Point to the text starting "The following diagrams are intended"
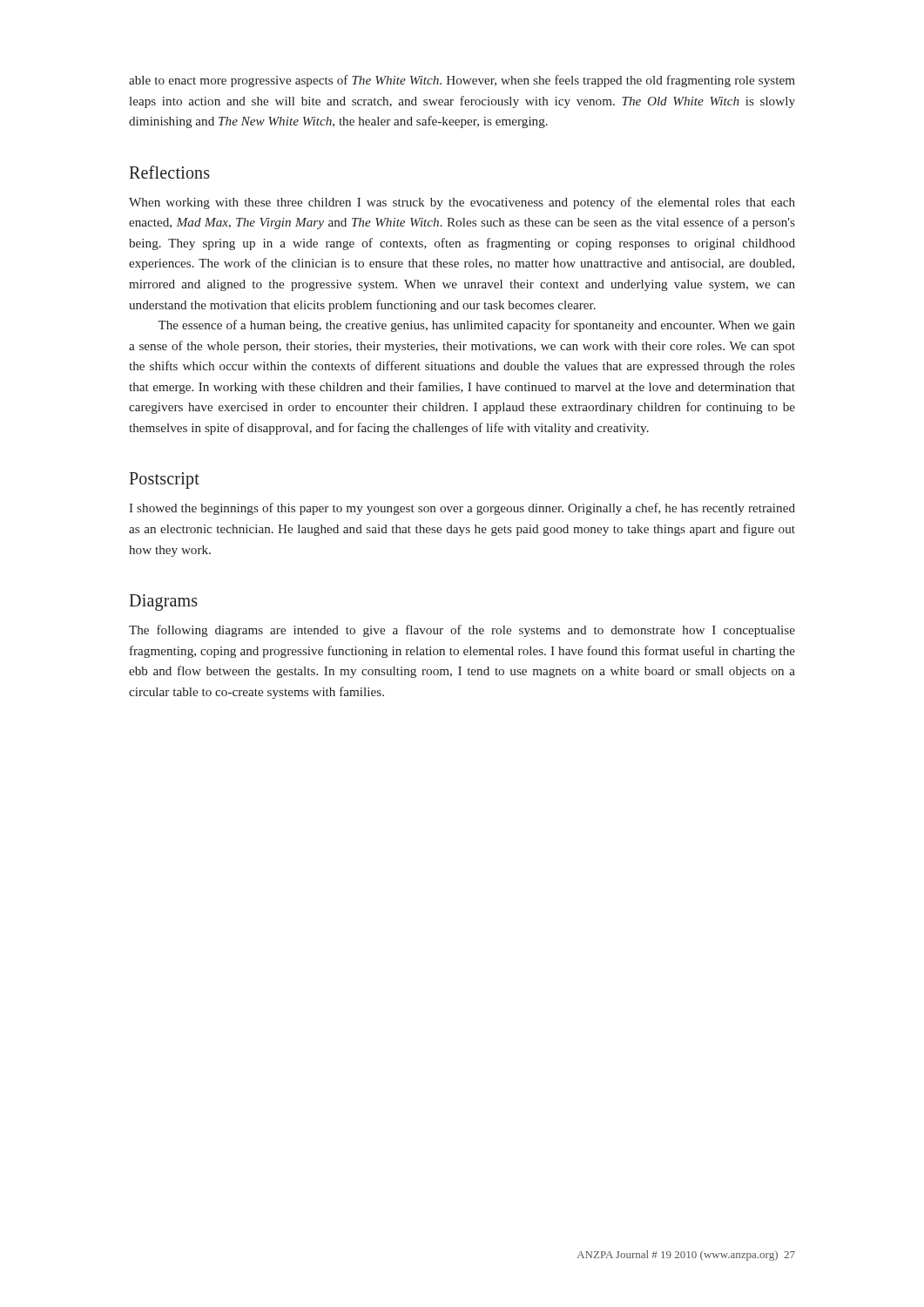 tap(462, 661)
